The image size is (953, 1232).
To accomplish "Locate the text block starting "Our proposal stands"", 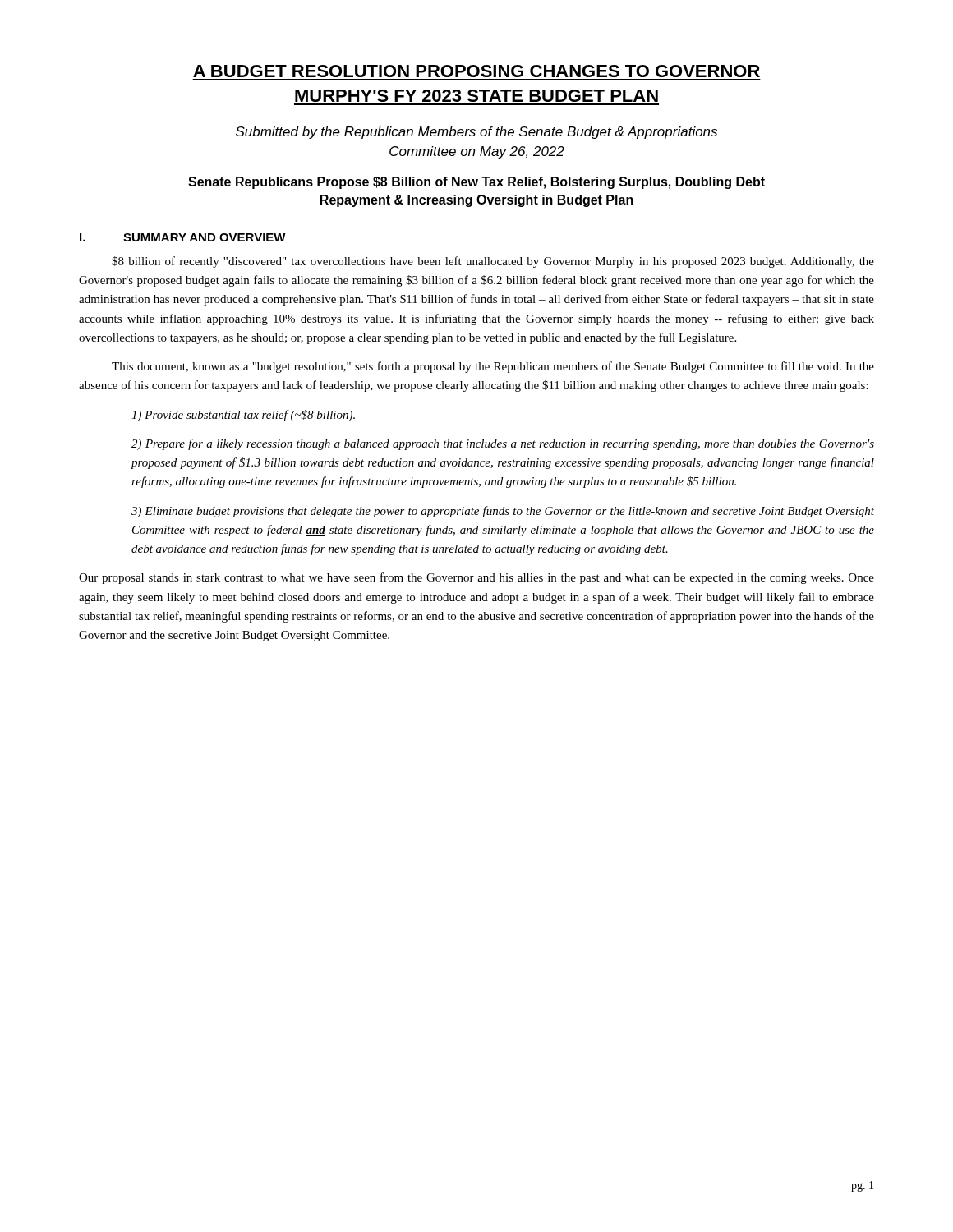I will coord(476,606).
